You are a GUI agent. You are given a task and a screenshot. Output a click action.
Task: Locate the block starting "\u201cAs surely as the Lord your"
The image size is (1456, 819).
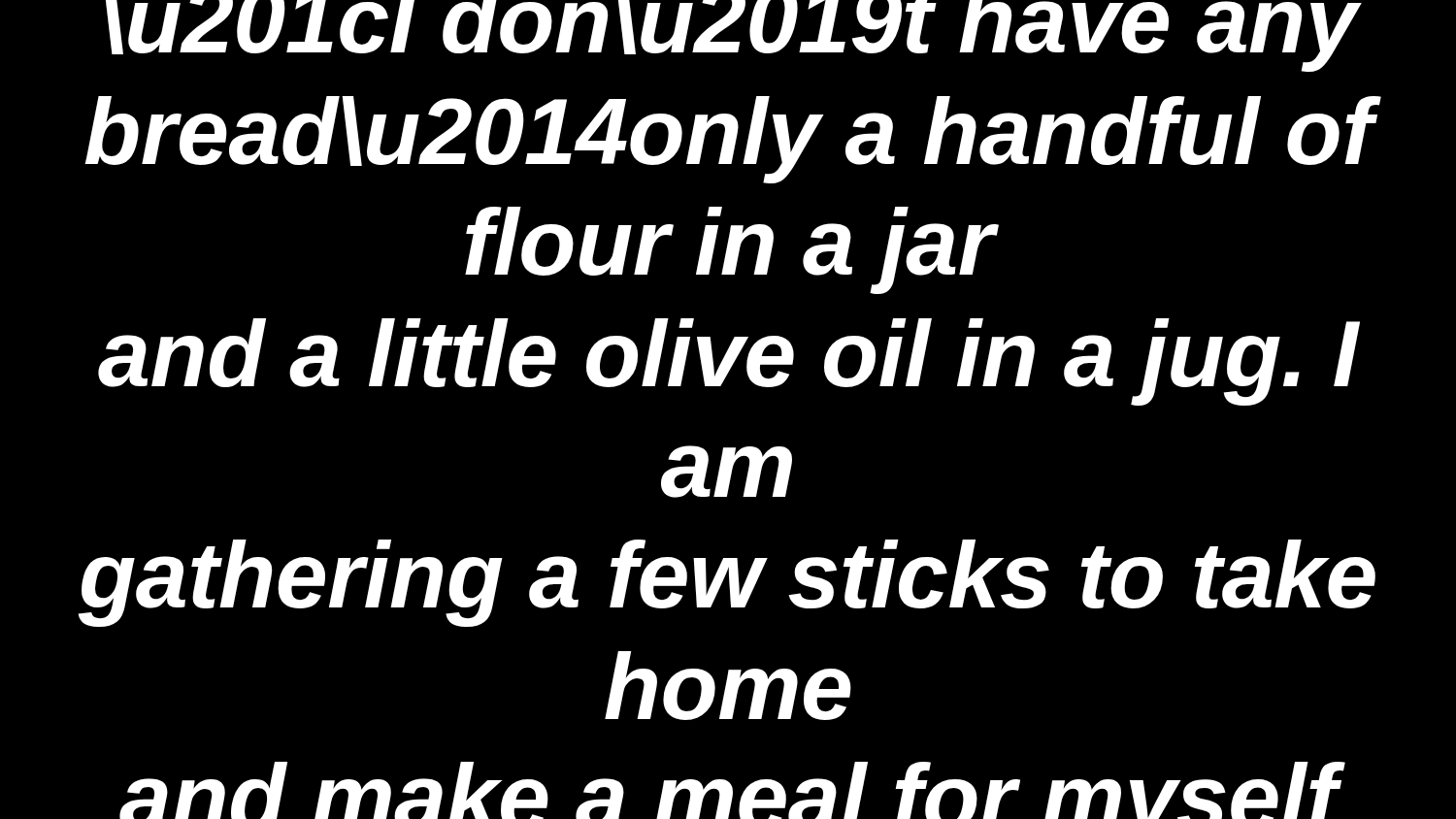(728, 410)
